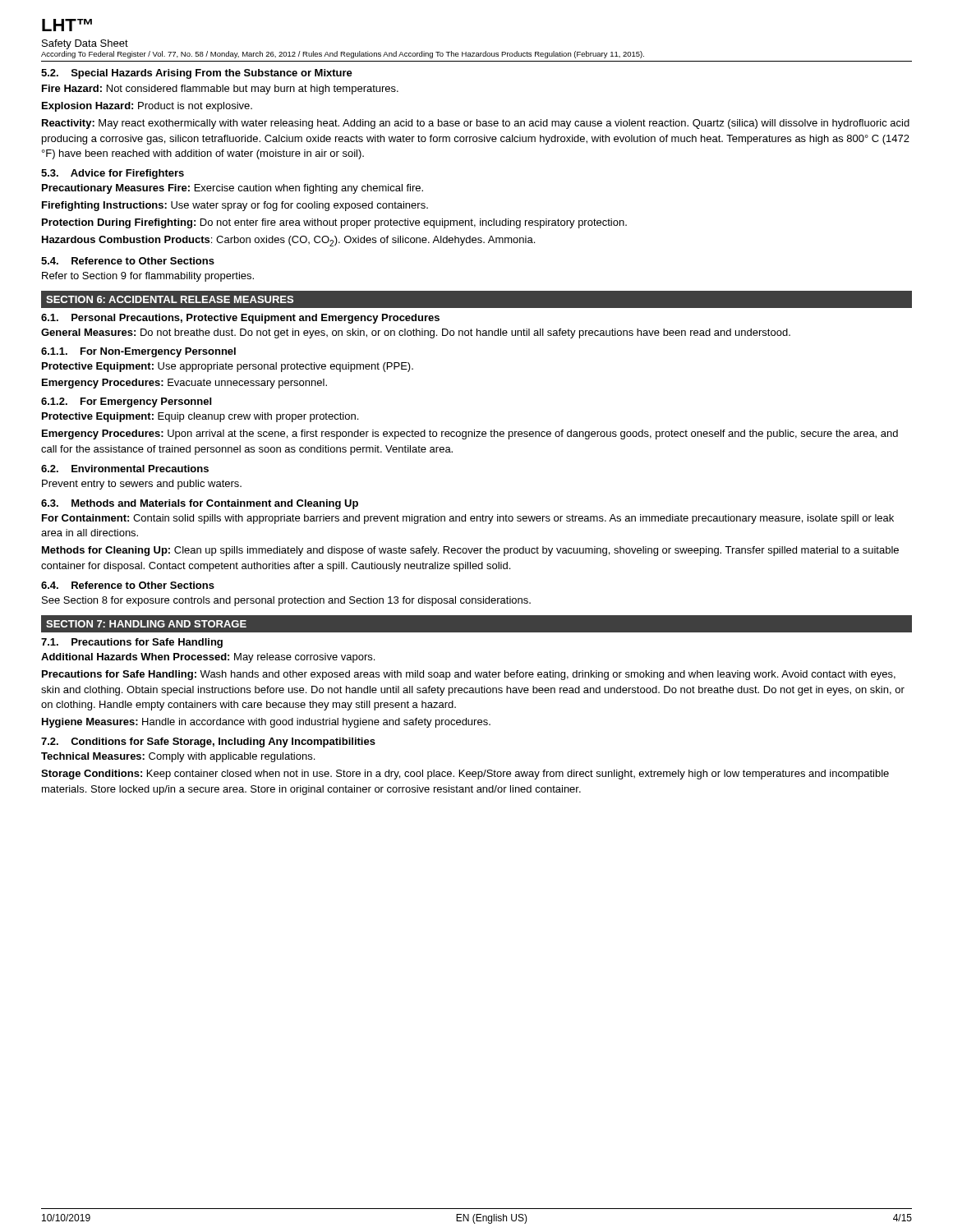Viewport: 953px width, 1232px height.
Task: Click on the text block that says "Protective Equipment: Use appropriate personal protective equipment"
Action: (x=227, y=366)
